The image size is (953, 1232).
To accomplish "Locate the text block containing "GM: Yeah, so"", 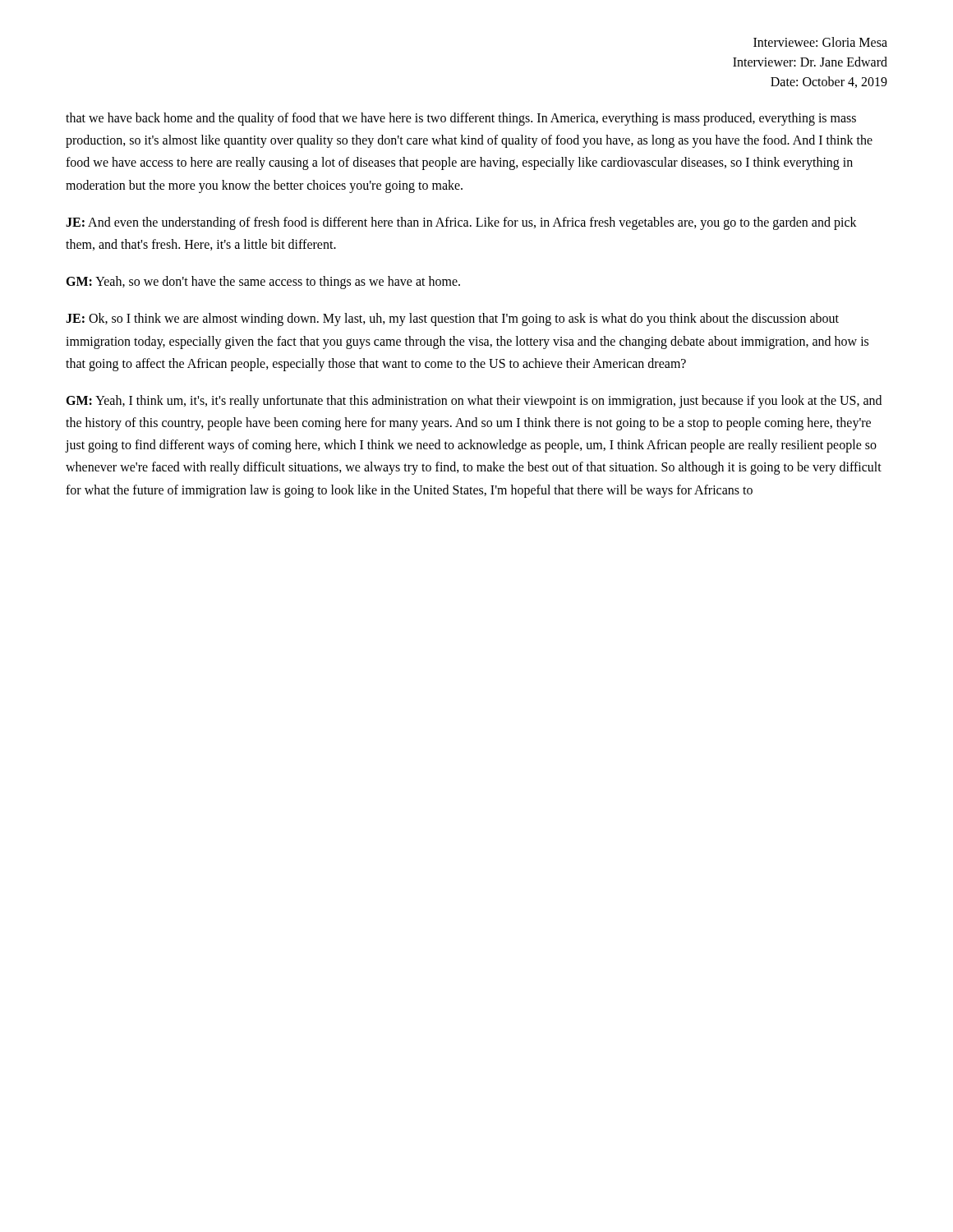I will coord(263,281).
